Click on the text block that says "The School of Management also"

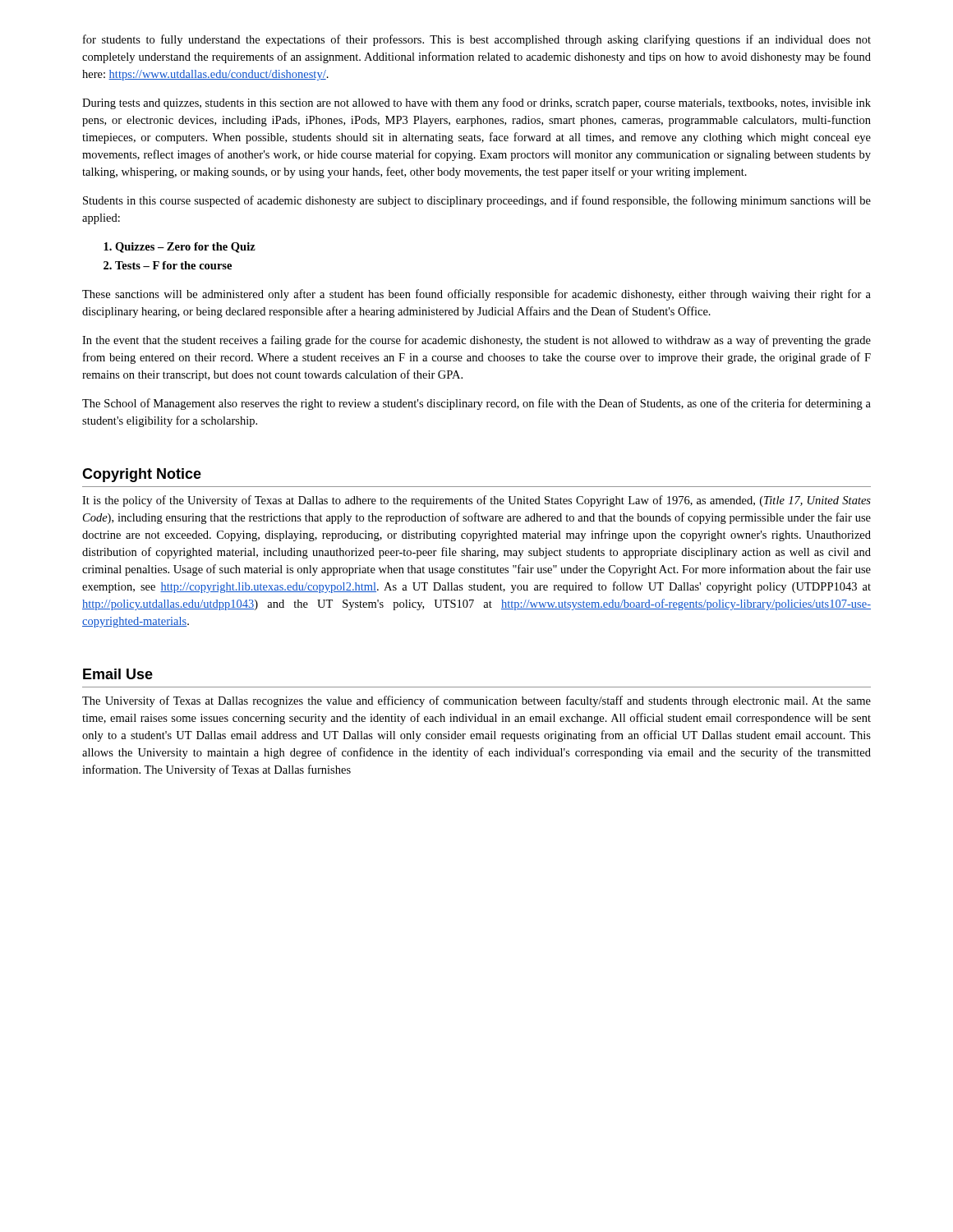[x=476, y=413]
